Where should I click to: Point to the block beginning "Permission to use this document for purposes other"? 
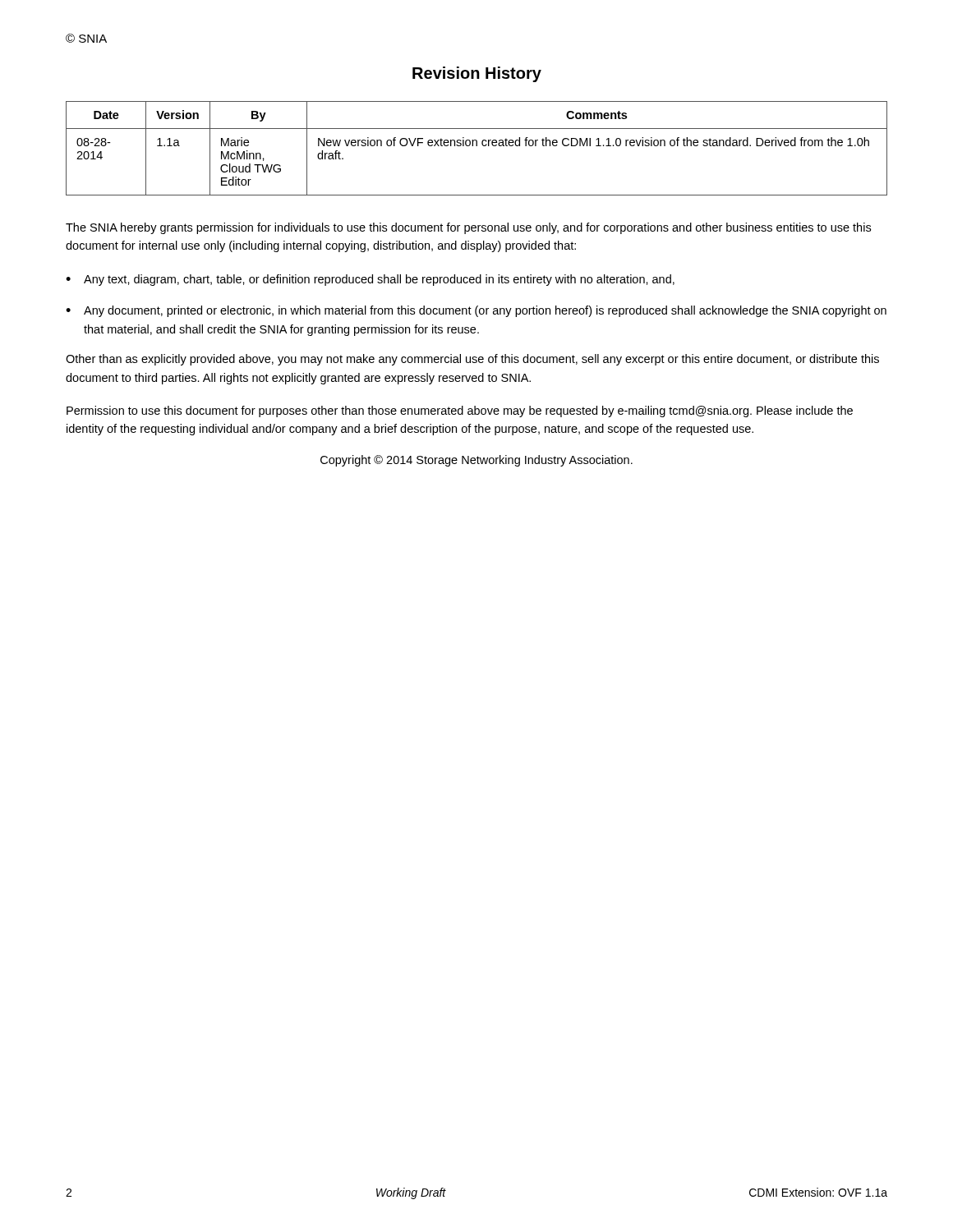coord(459,420)
